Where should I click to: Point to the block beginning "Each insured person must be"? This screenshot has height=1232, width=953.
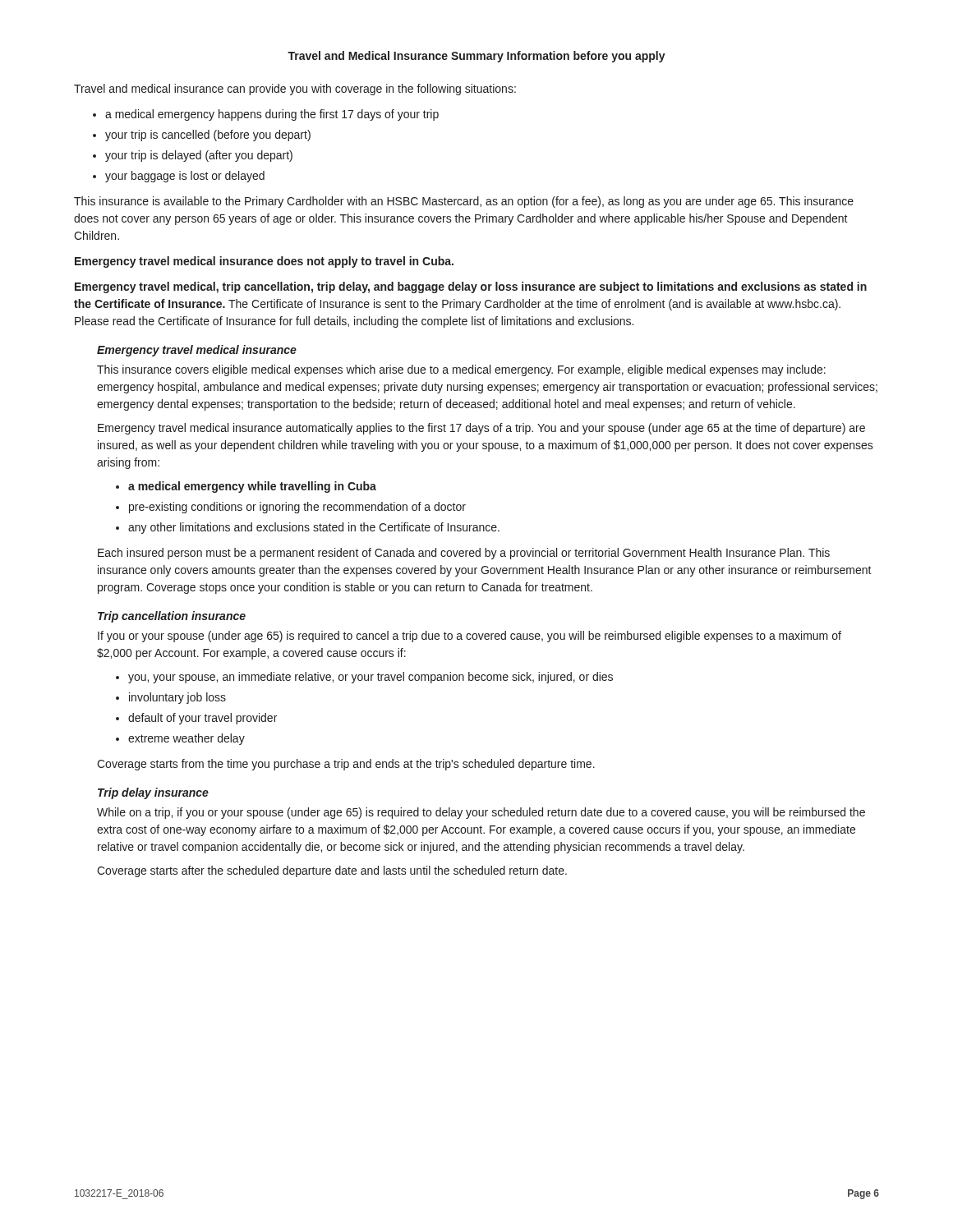(488, 570)
